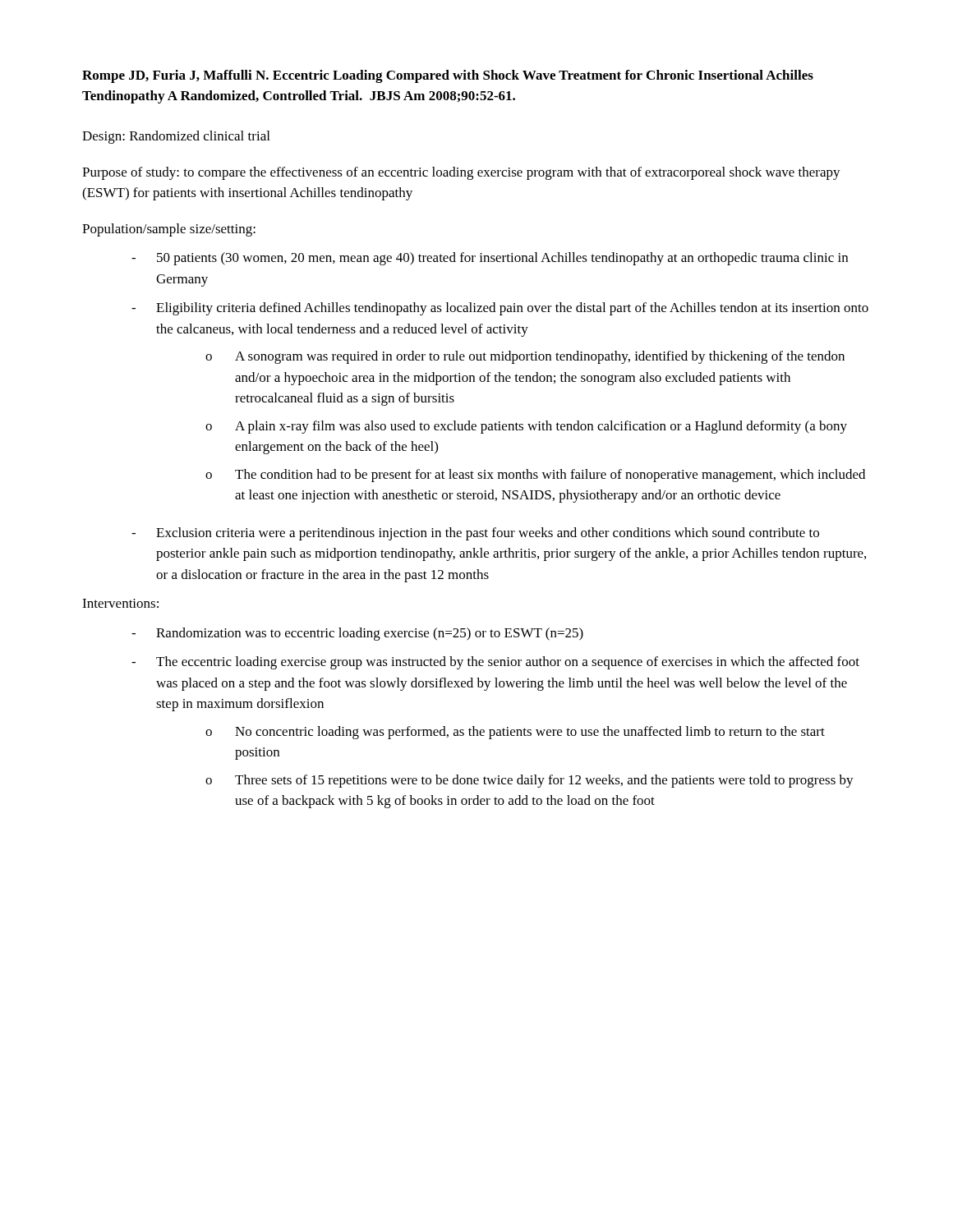Find the text that reads "Population/sample size/setting:"
953x1232 pixels.
[169, 229]
